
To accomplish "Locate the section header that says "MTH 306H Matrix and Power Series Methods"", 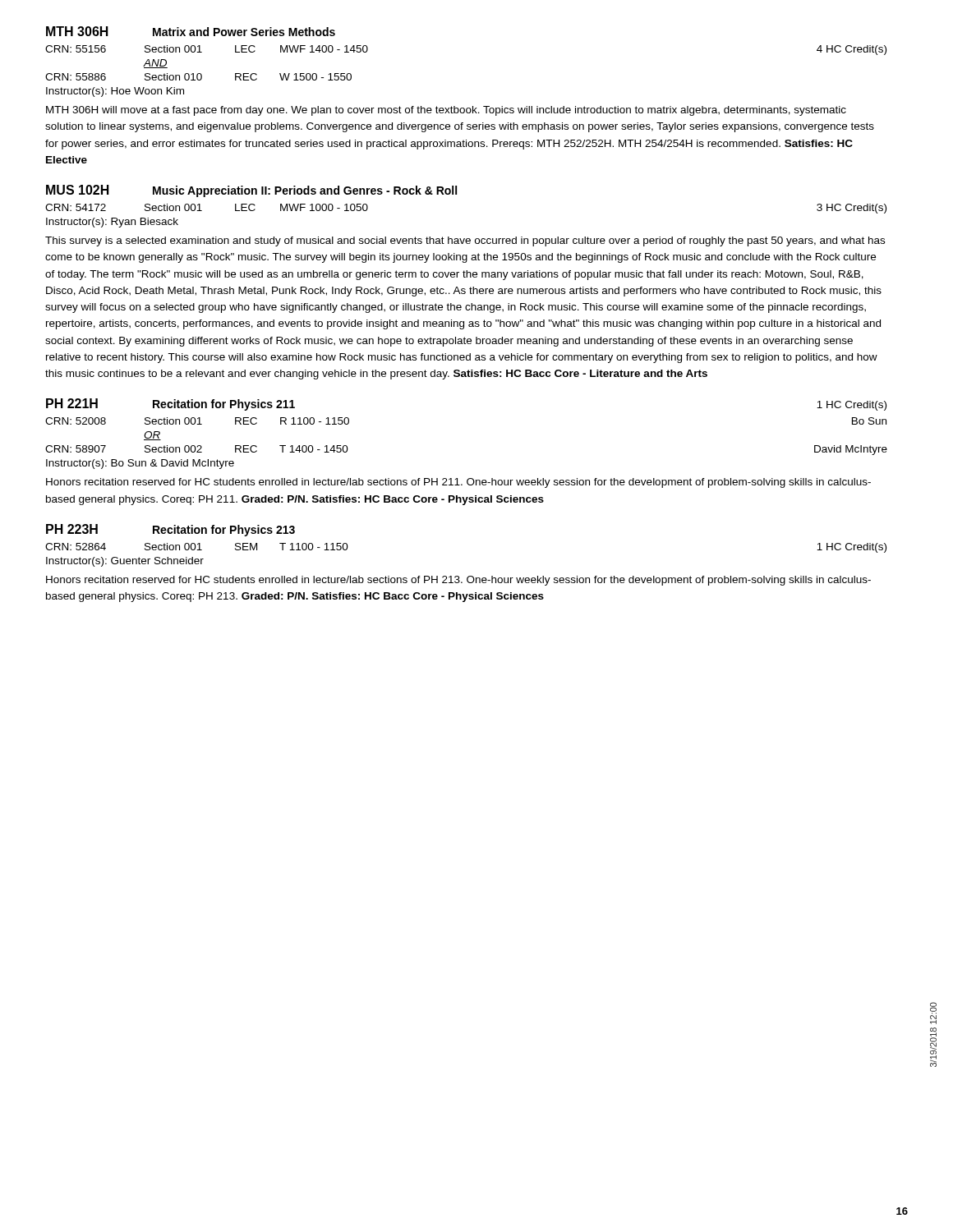I will click(191, 31).
